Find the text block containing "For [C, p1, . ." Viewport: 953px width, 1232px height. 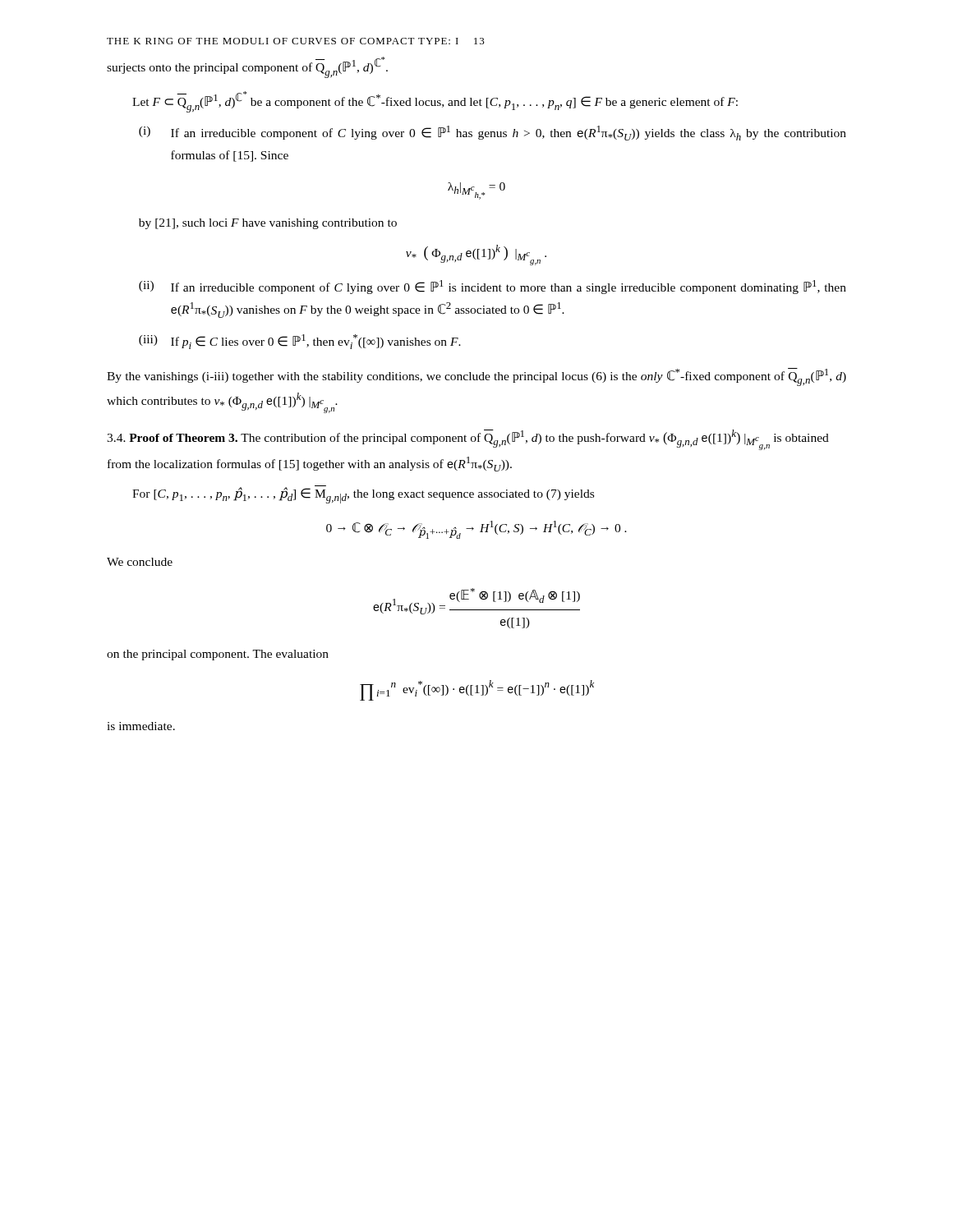363,494
